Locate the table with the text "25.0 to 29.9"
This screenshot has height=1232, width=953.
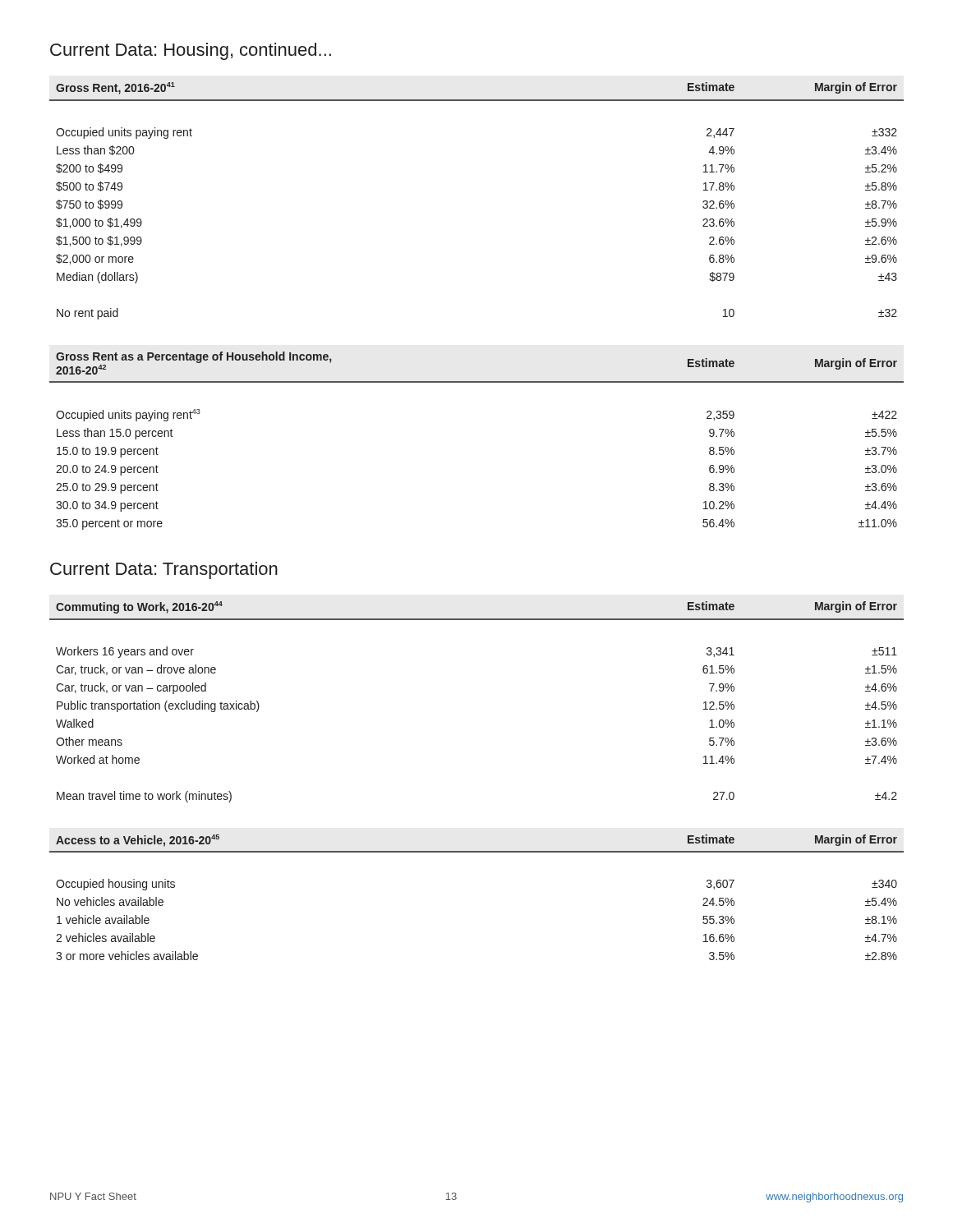click(476, 438)
